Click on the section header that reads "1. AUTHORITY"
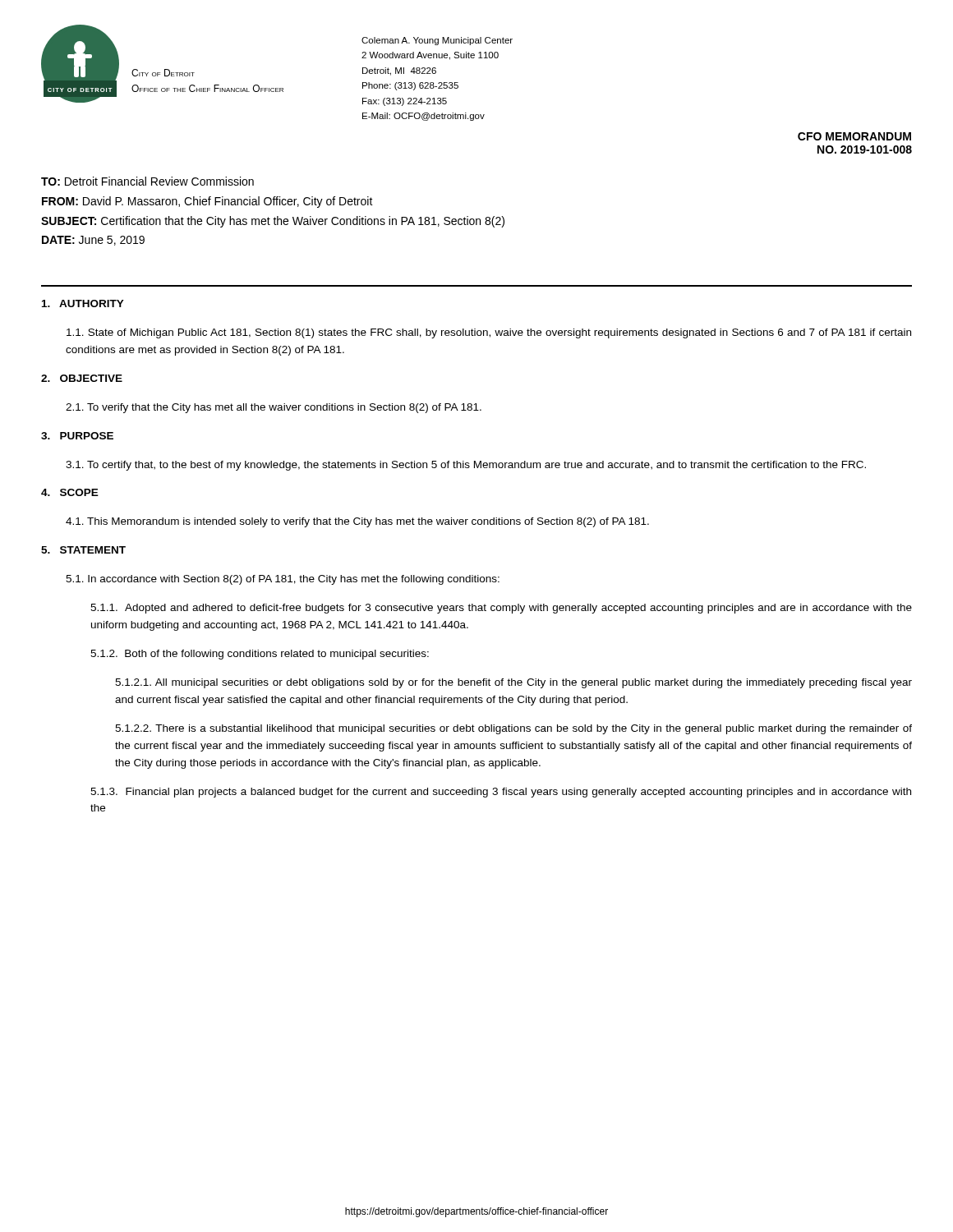 click(x=83, y=303)
